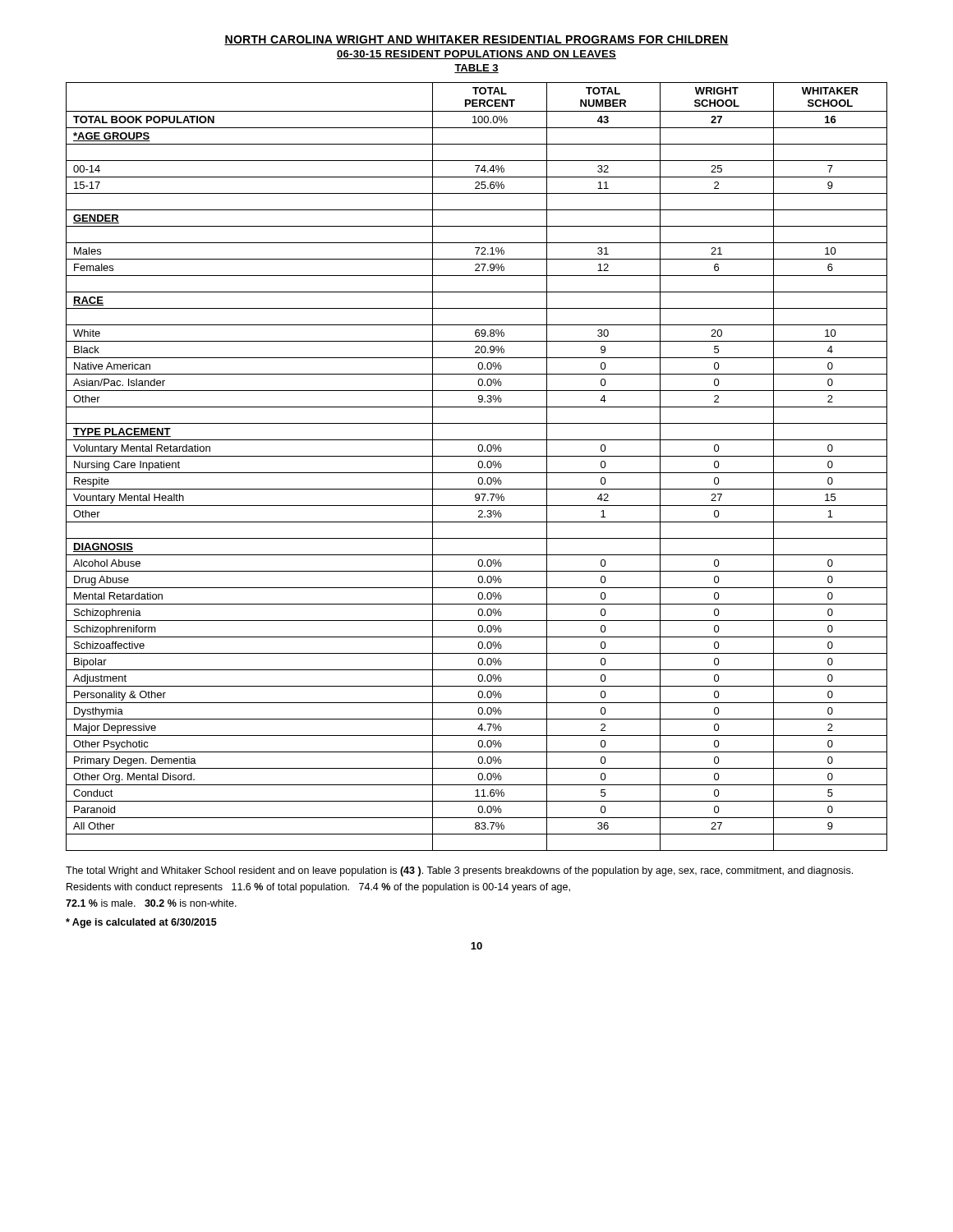Locate the text "Age is calculated at 6/30/2015"
The image size is (953, 1232).
click(141, 922)
